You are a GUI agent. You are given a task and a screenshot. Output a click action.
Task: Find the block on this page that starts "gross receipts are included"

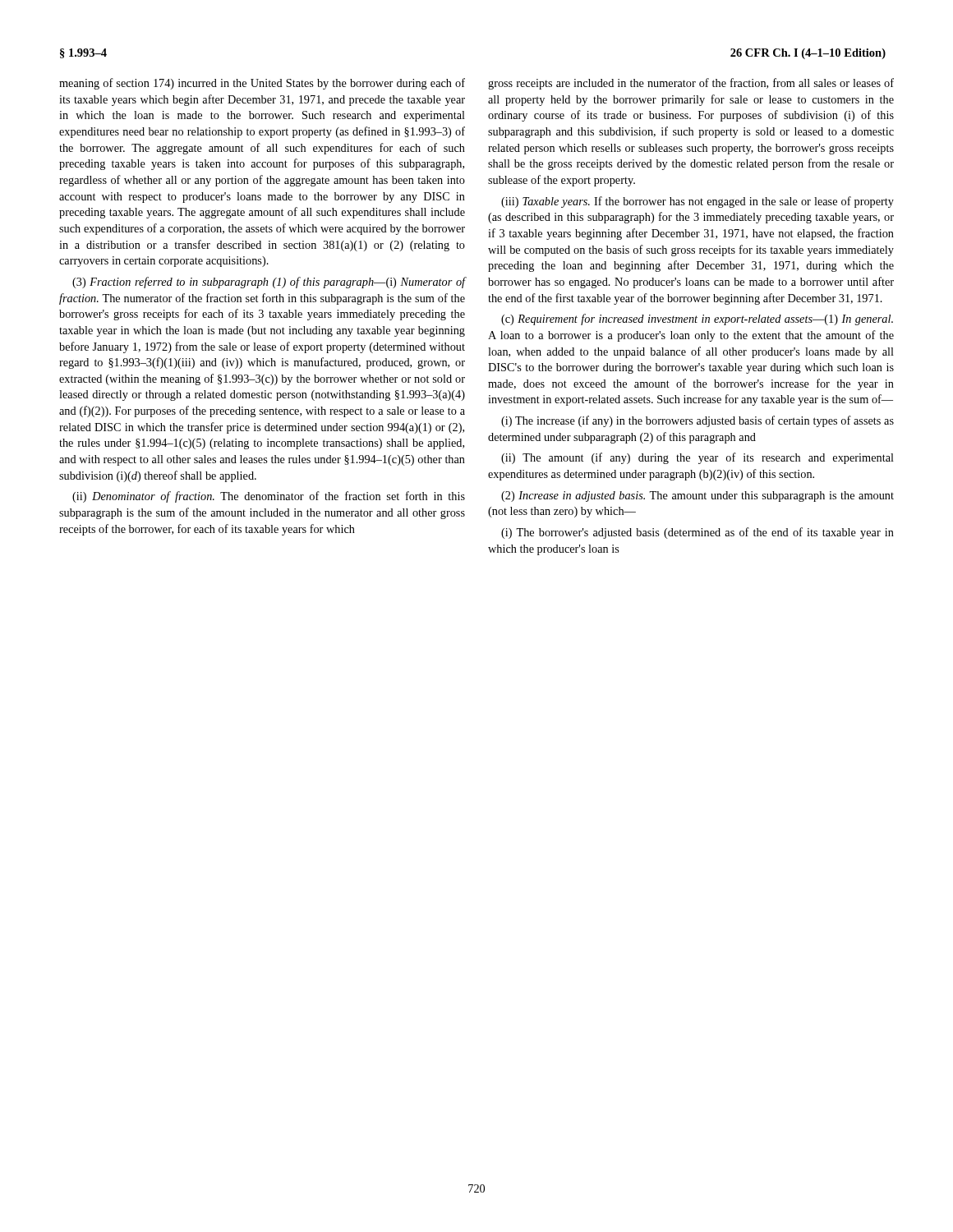[x=691, y=316]
